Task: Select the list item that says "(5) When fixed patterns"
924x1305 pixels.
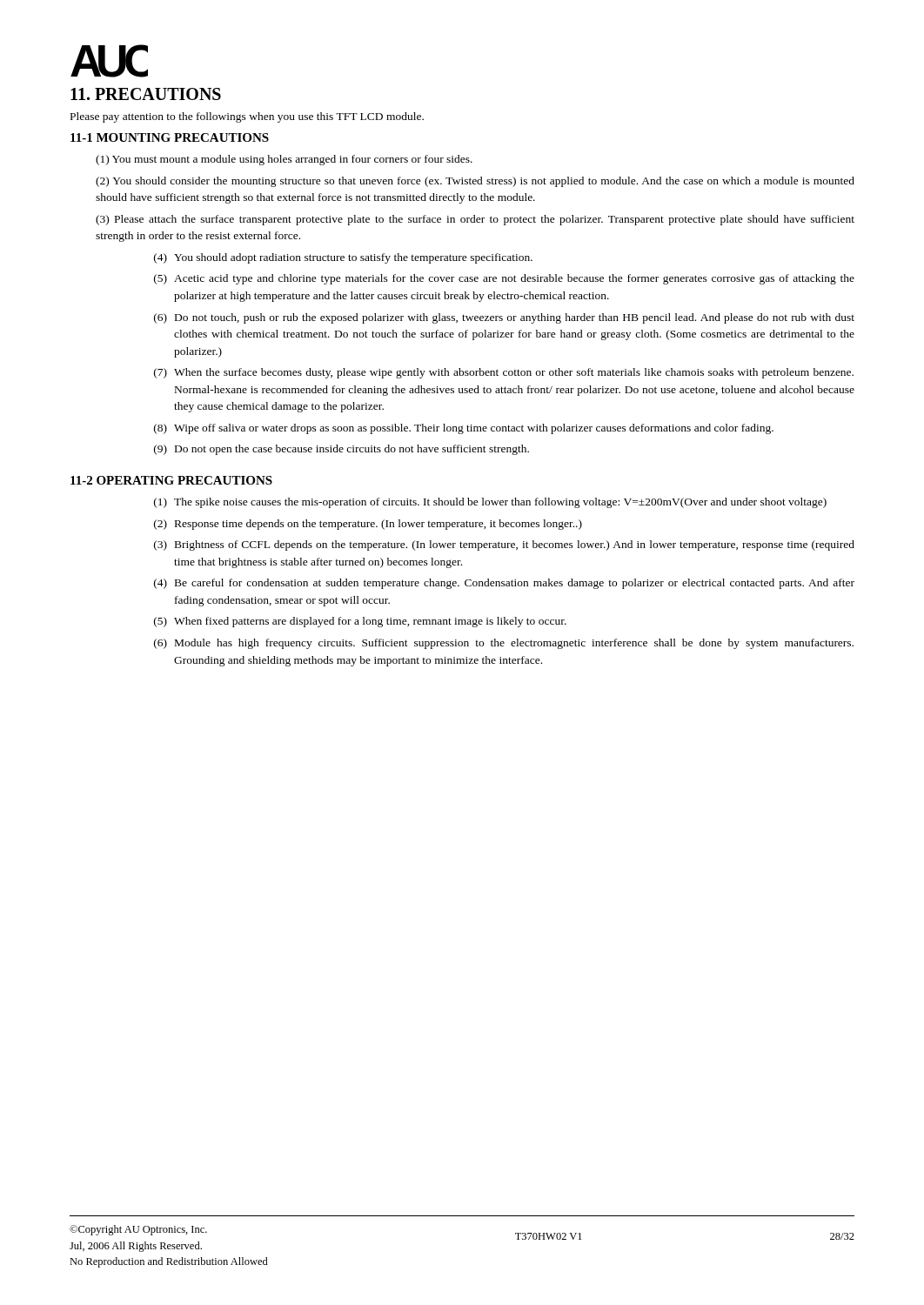Action: click(497, 621)
